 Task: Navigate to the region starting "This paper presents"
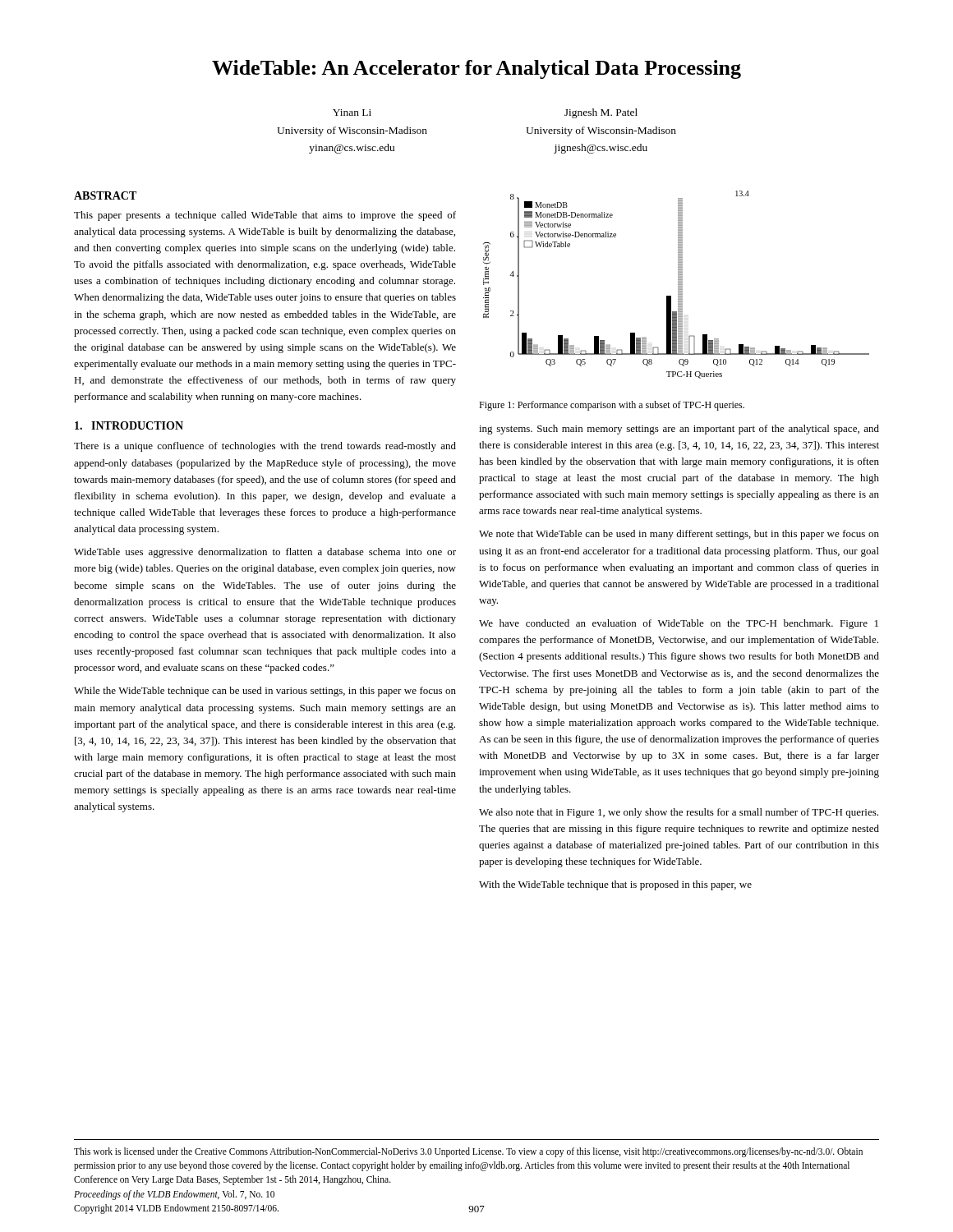pos(265,306)
